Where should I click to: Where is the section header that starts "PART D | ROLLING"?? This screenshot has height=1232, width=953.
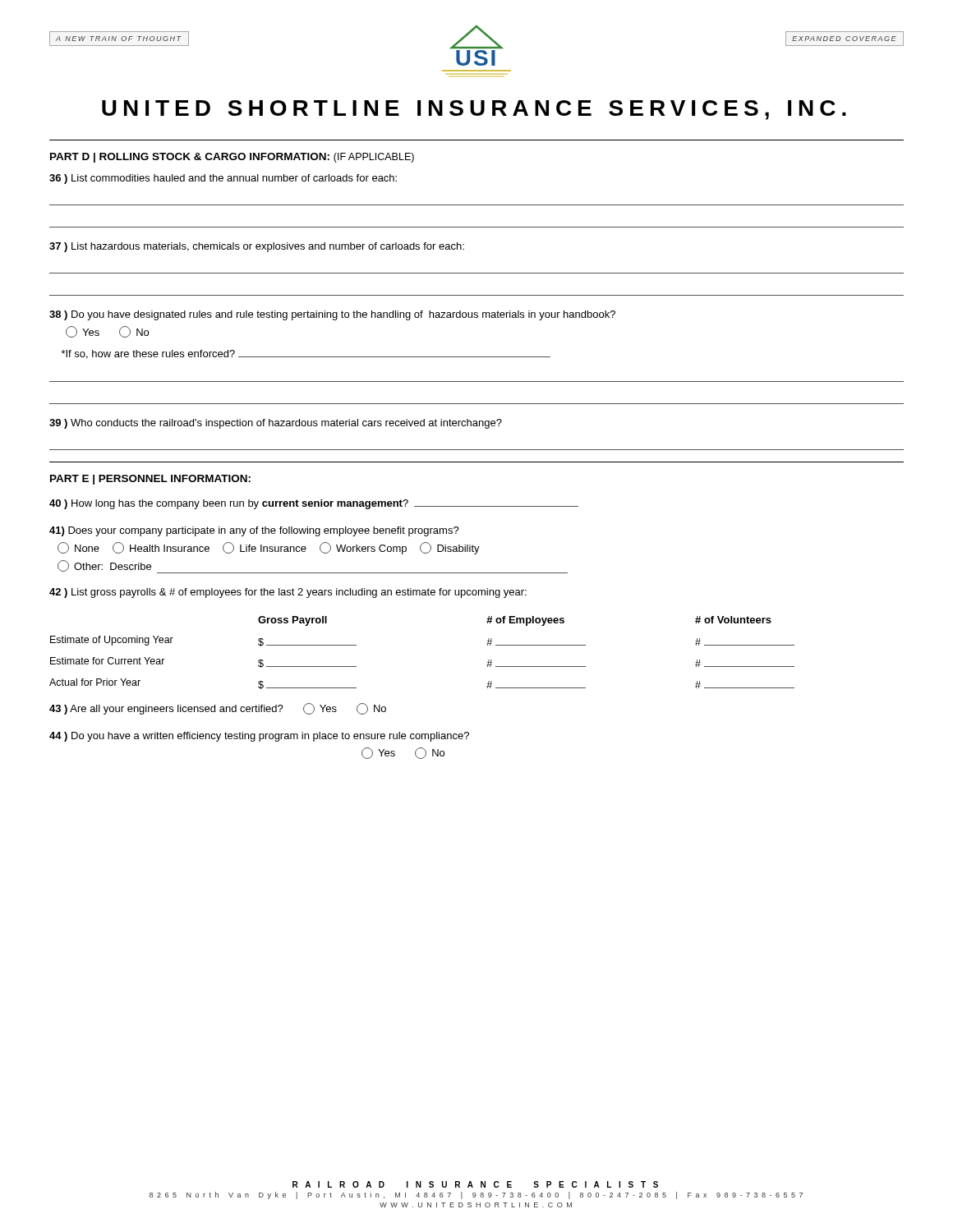click(x=232, y=156)
